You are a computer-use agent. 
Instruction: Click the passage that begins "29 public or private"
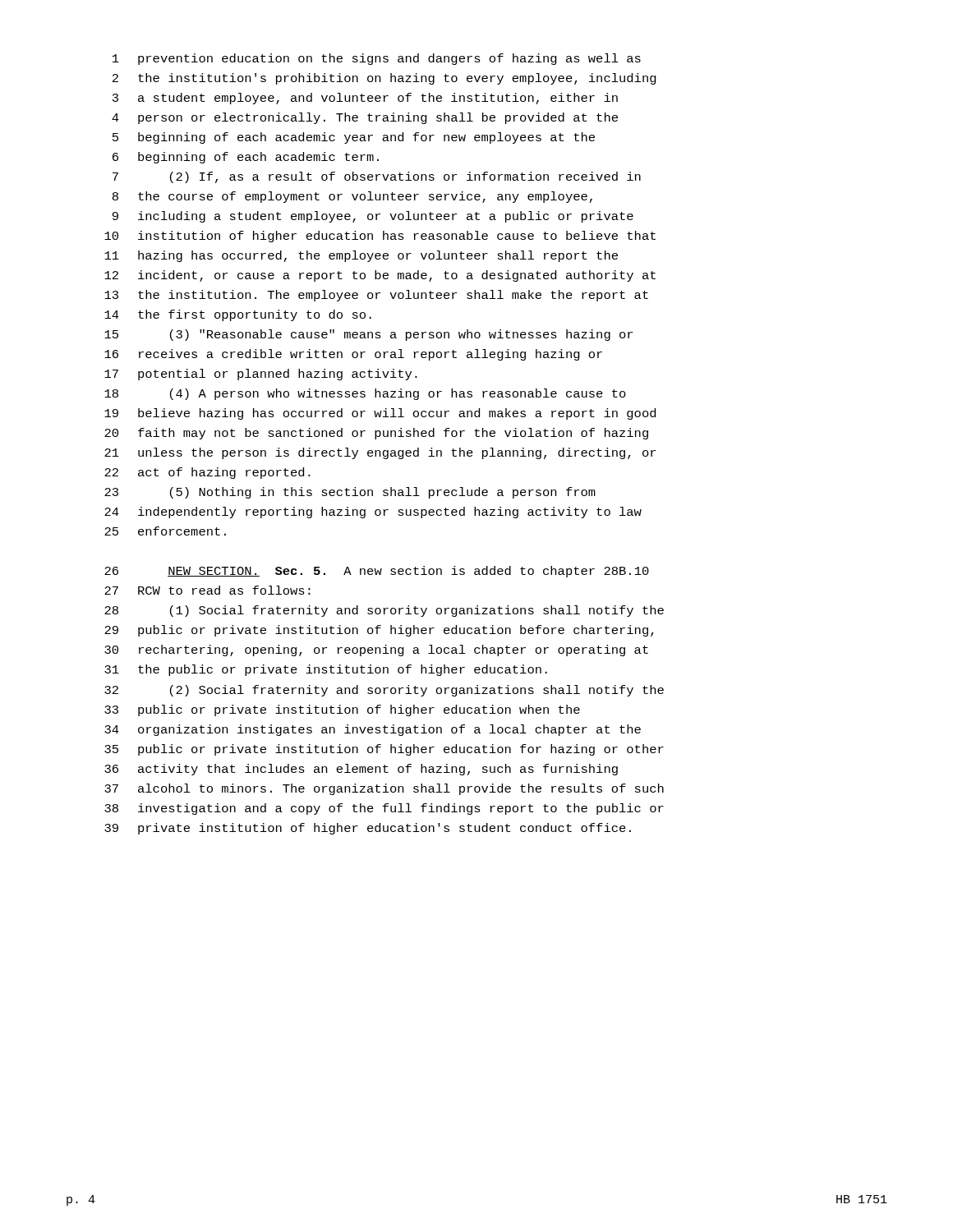pyautogui.click(x=485, y=631)
